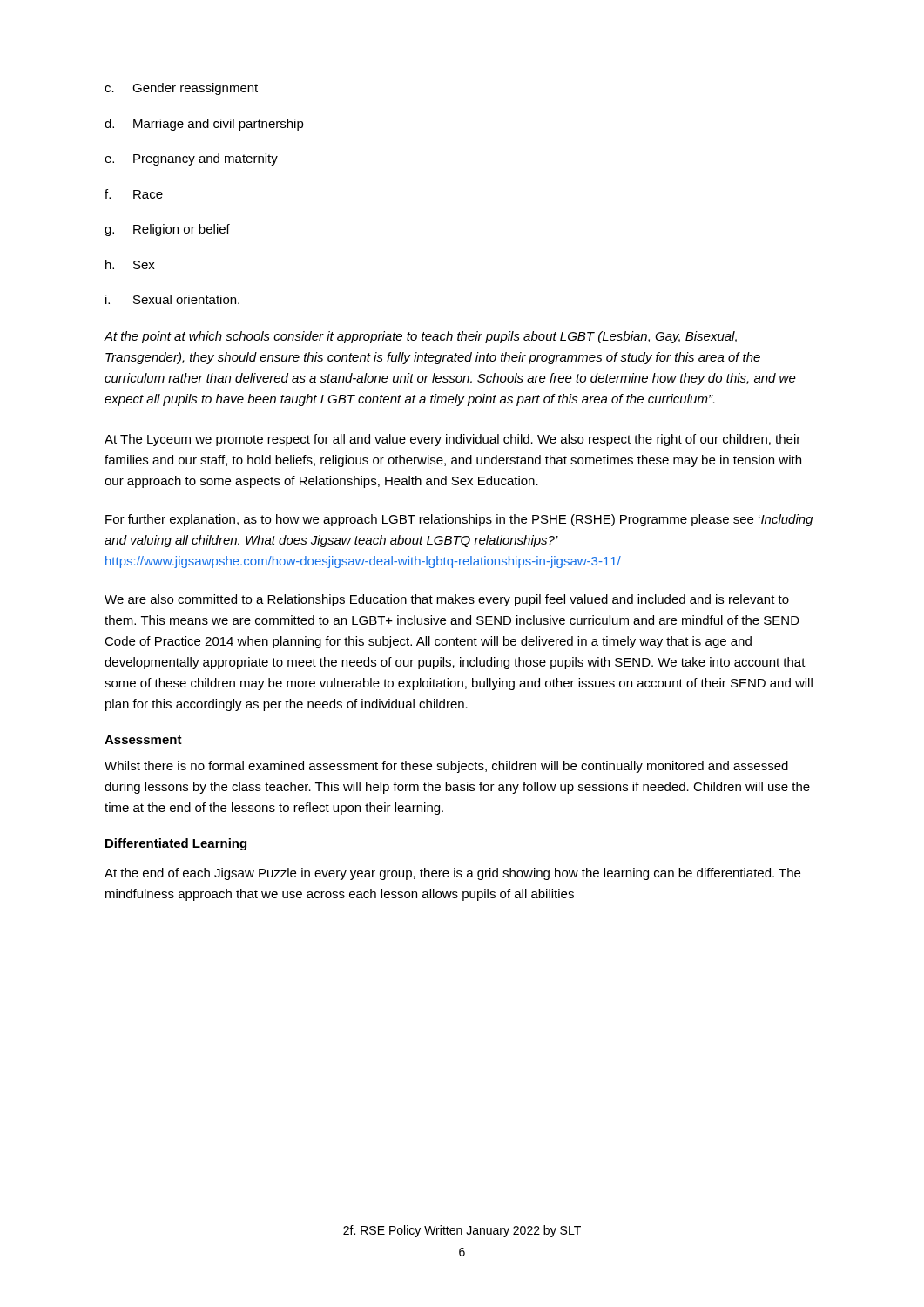Locate the text block starting "g. Religion or belief"

point(167,229)
